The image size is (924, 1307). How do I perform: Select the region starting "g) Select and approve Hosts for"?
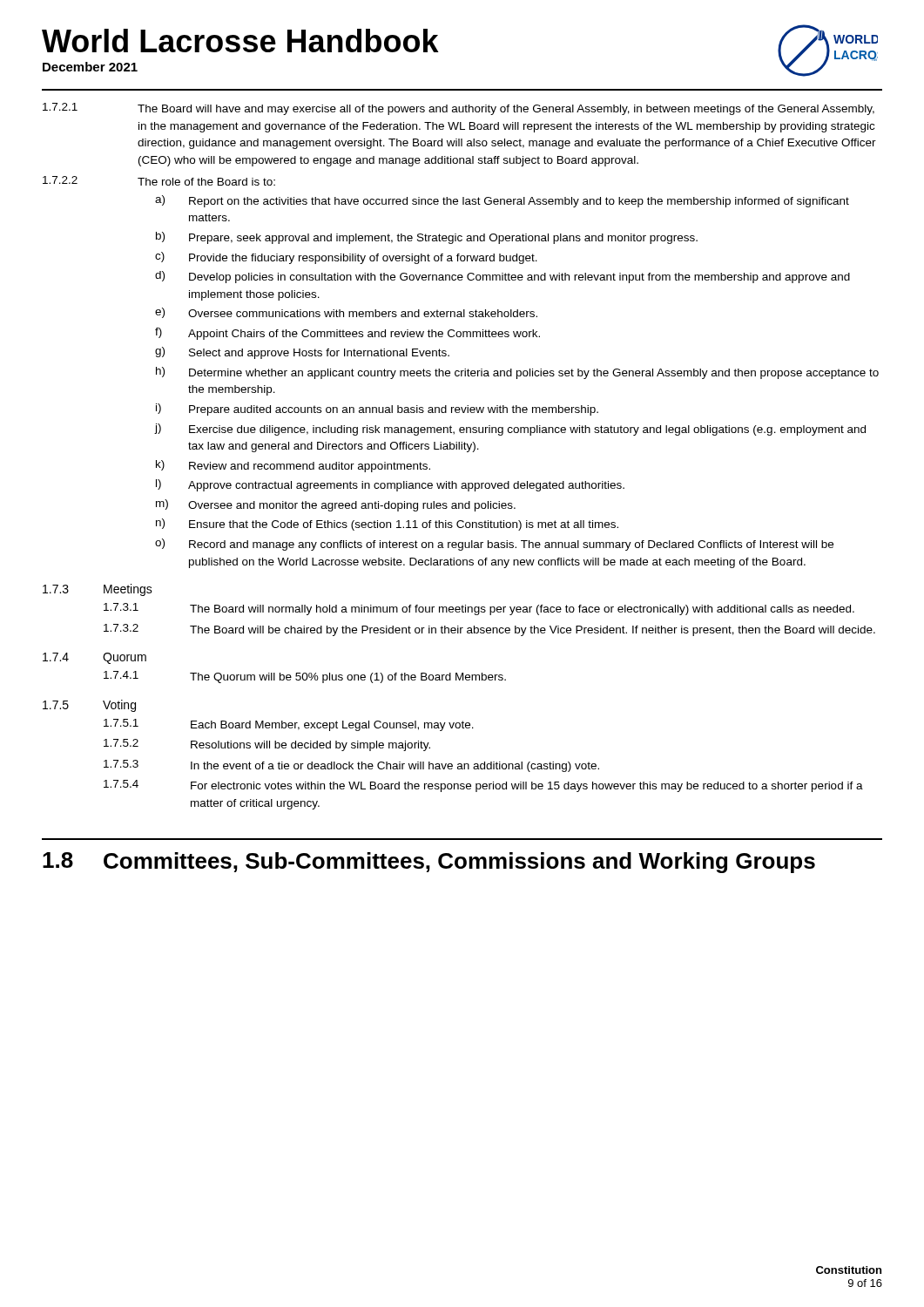tap(303, 353)
